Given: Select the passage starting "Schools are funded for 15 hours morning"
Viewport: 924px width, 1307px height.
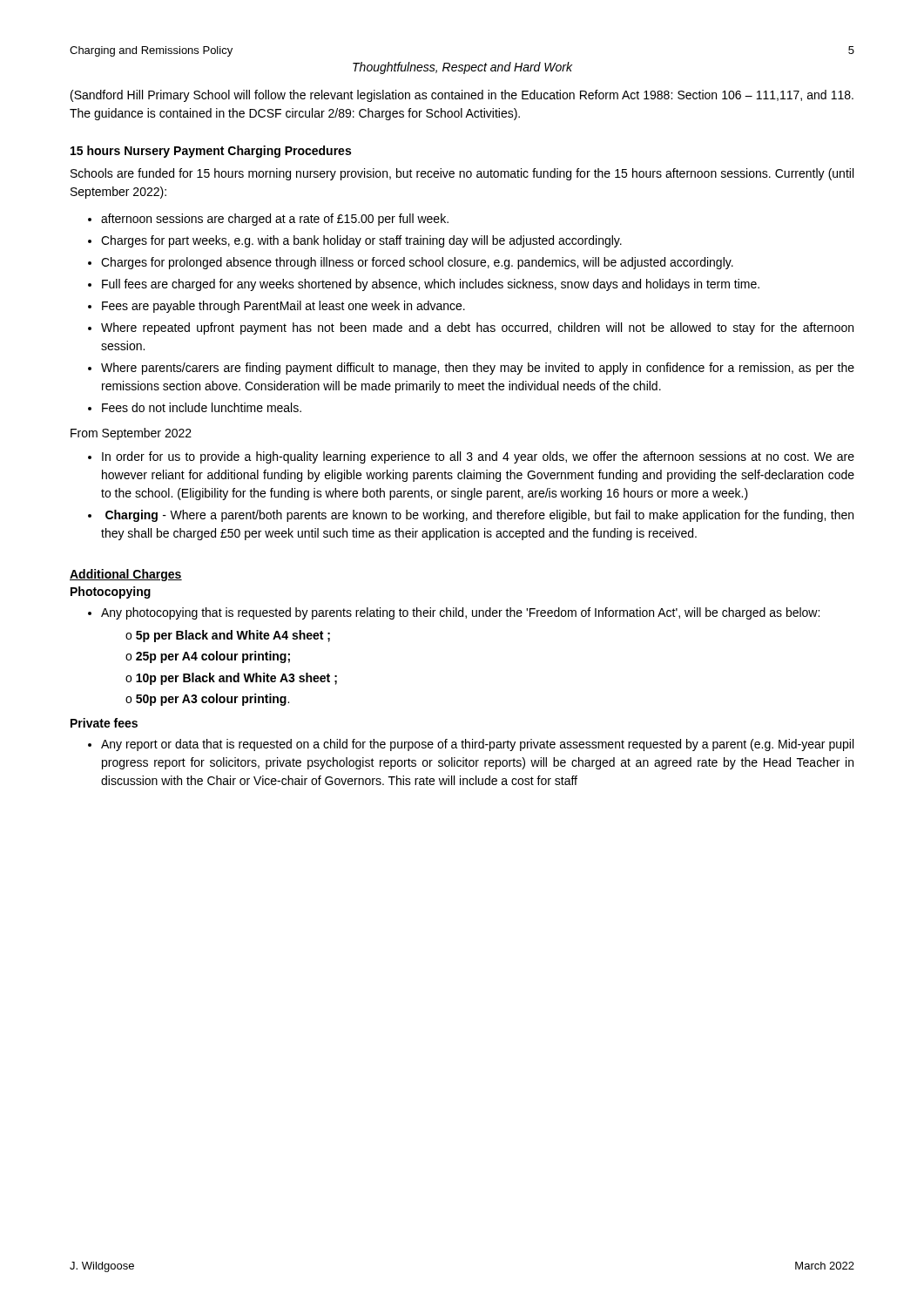Looking at the screenshot, I should (462, 183).
